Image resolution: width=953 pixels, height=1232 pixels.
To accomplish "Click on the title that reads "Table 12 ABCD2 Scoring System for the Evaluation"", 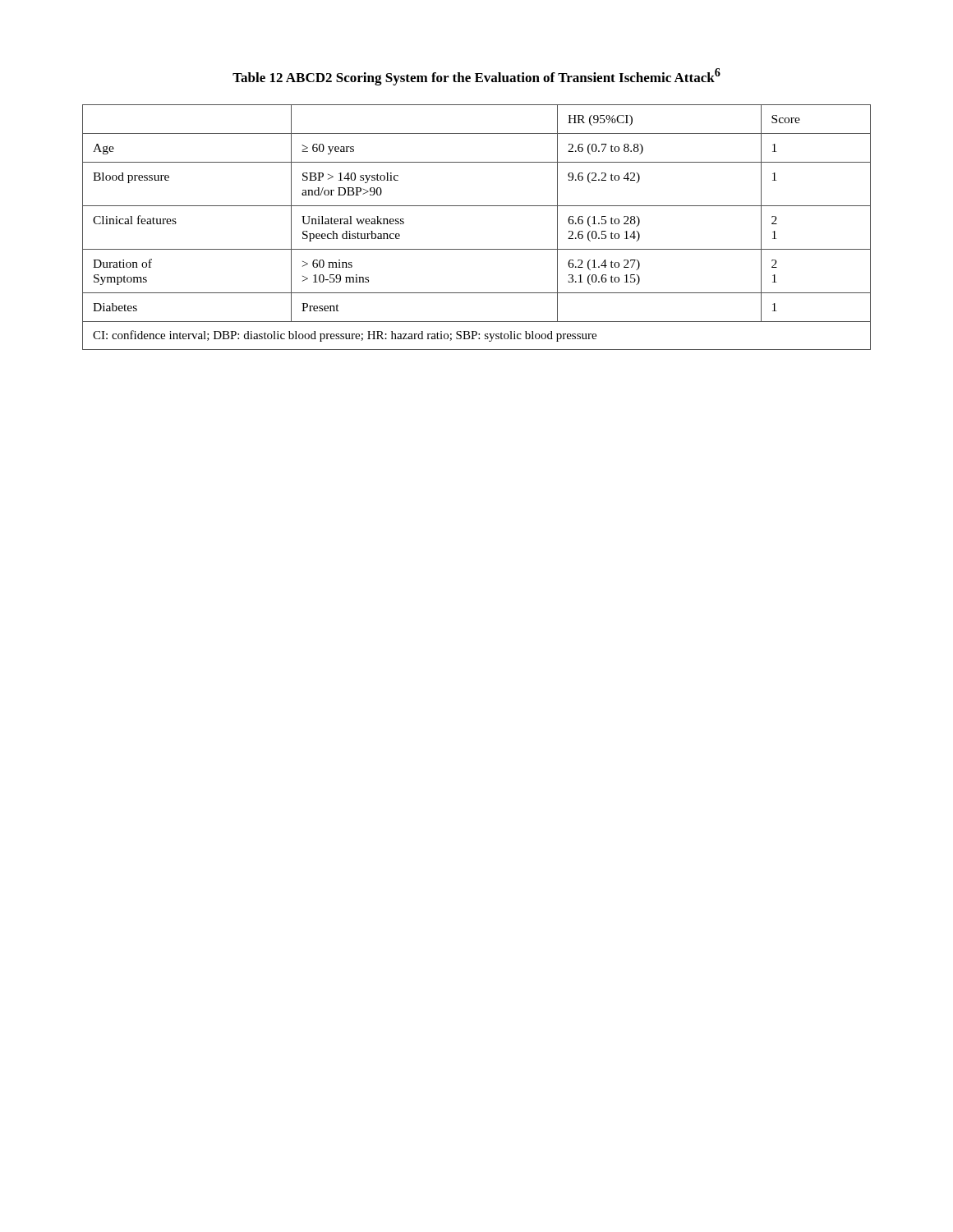I will [x=476, y=75].
